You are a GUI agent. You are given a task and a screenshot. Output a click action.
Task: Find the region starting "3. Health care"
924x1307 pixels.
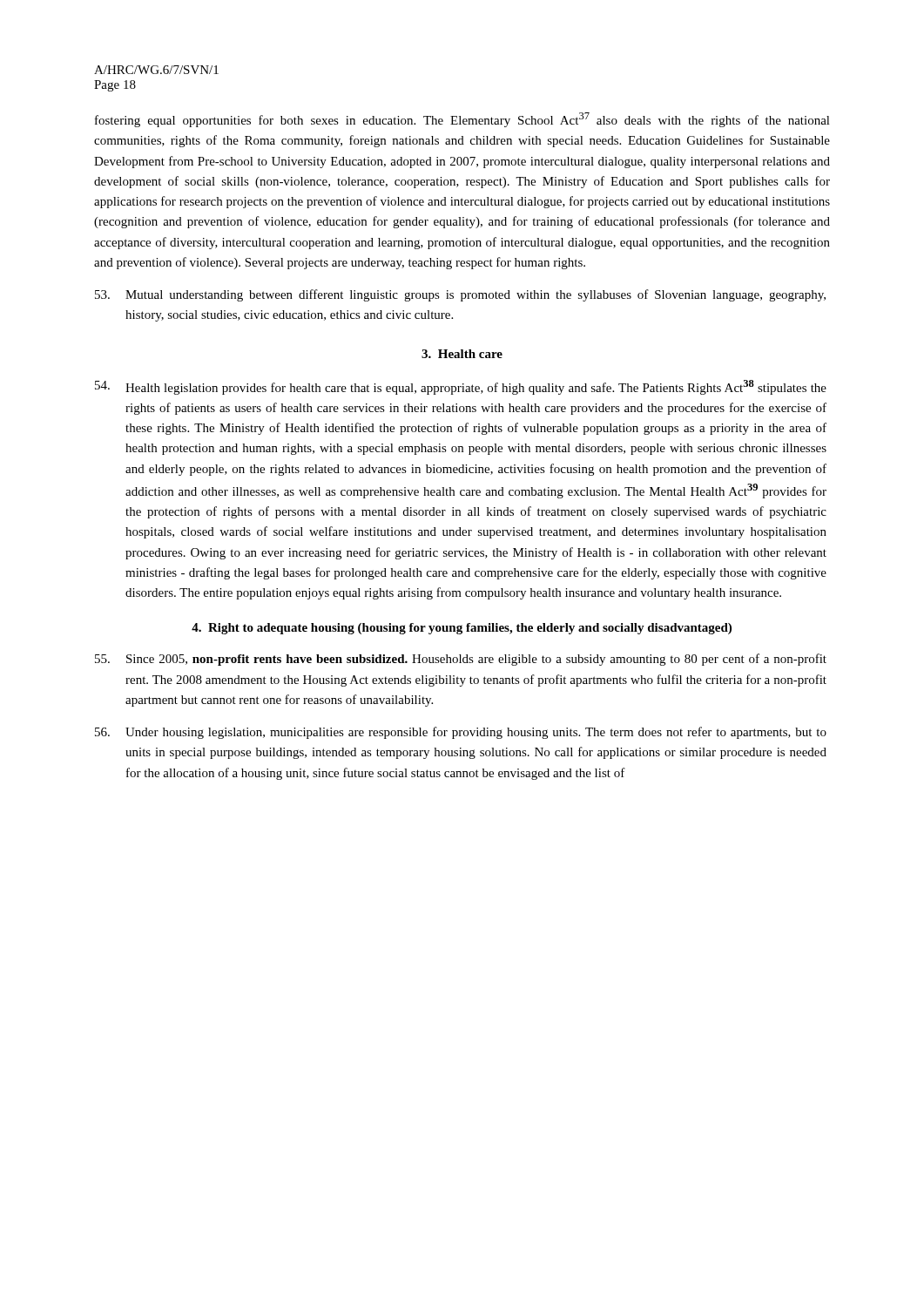(x=462, y=353)
